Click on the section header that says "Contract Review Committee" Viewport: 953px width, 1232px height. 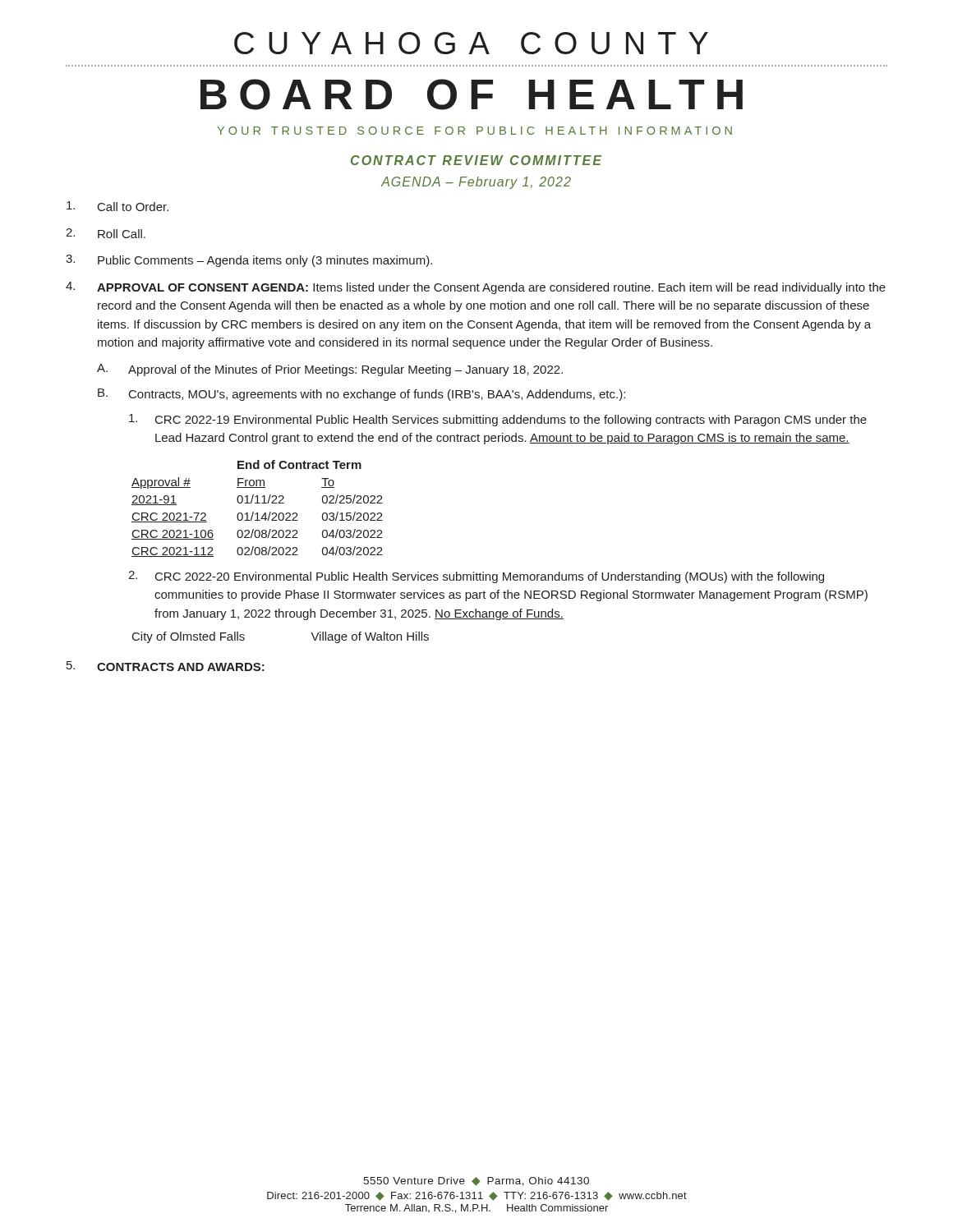coord(476,161)
